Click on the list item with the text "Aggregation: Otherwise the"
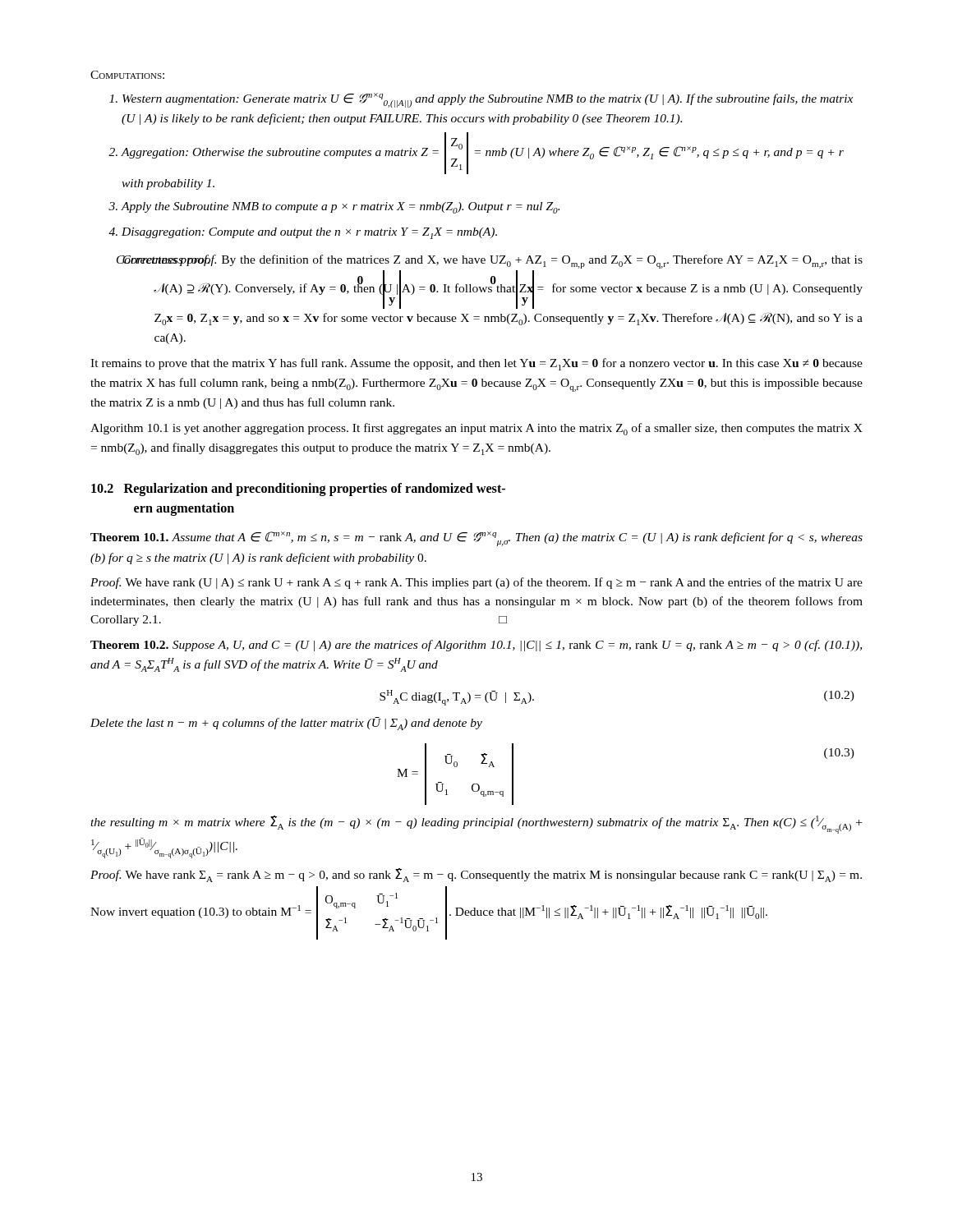This screenshot has height=1232, width=953. [492, 163]
